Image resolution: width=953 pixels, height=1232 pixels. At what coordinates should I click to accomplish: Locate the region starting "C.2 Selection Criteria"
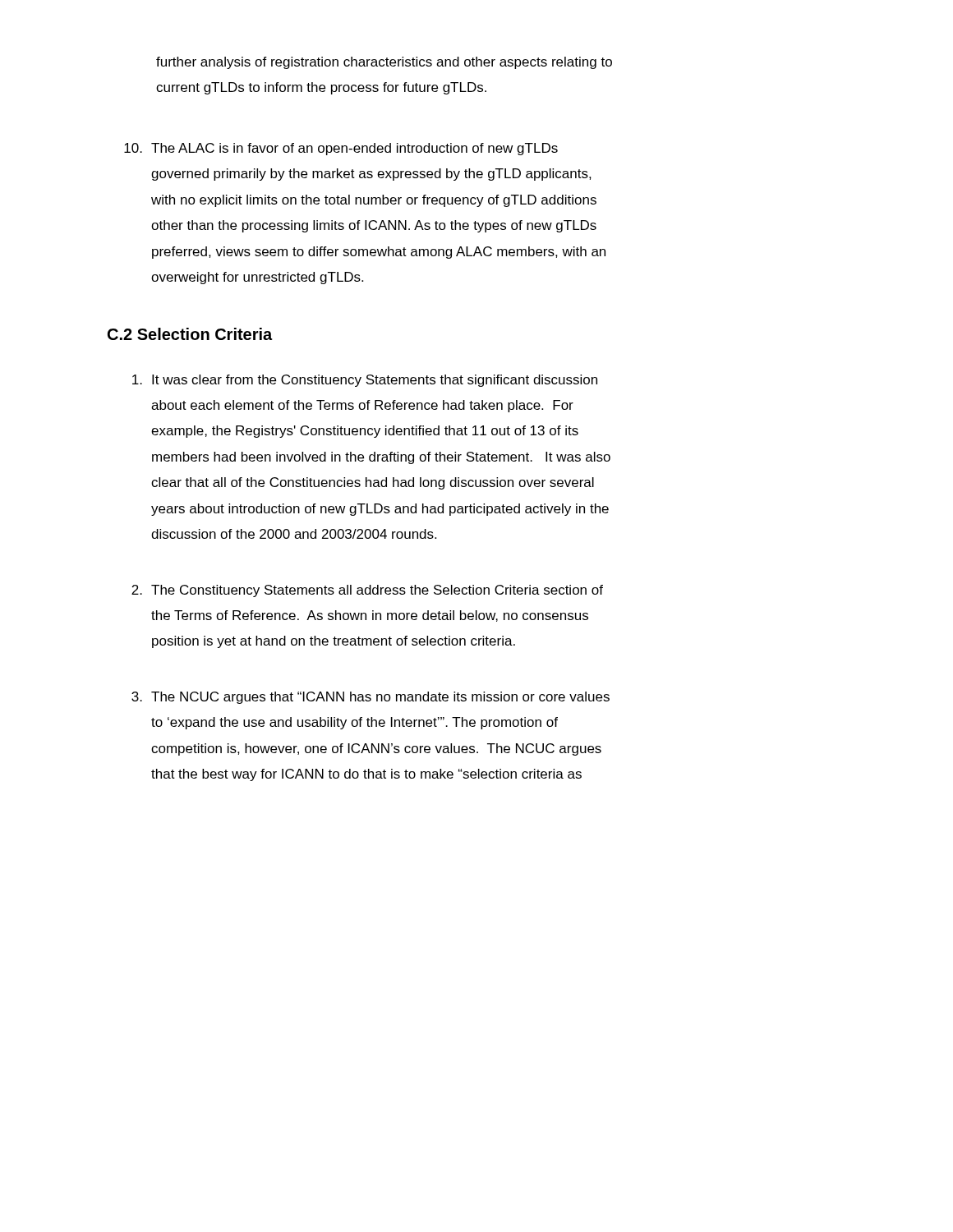(x=189, y=334)
